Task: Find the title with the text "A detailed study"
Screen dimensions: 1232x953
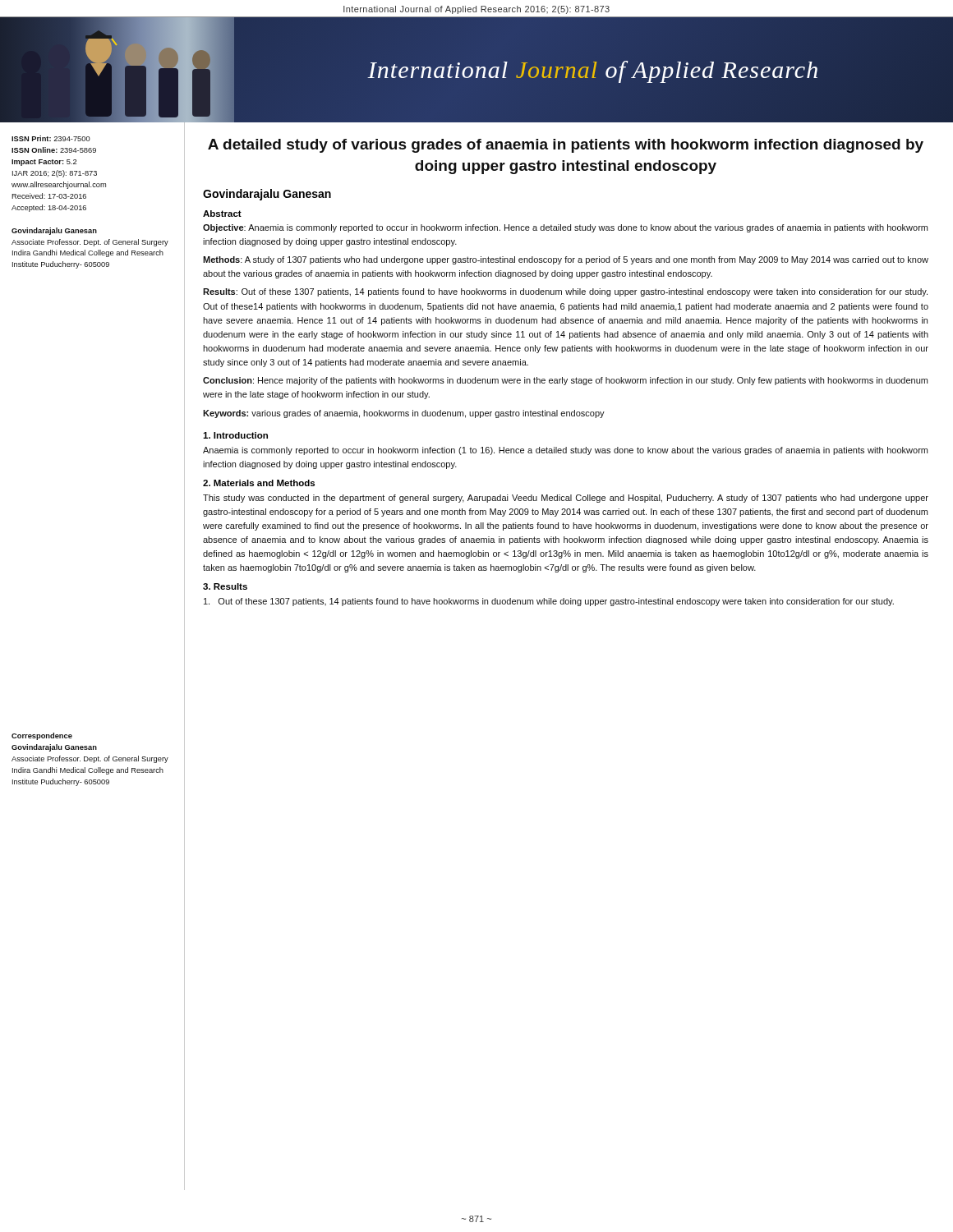Action: point(566,155)
